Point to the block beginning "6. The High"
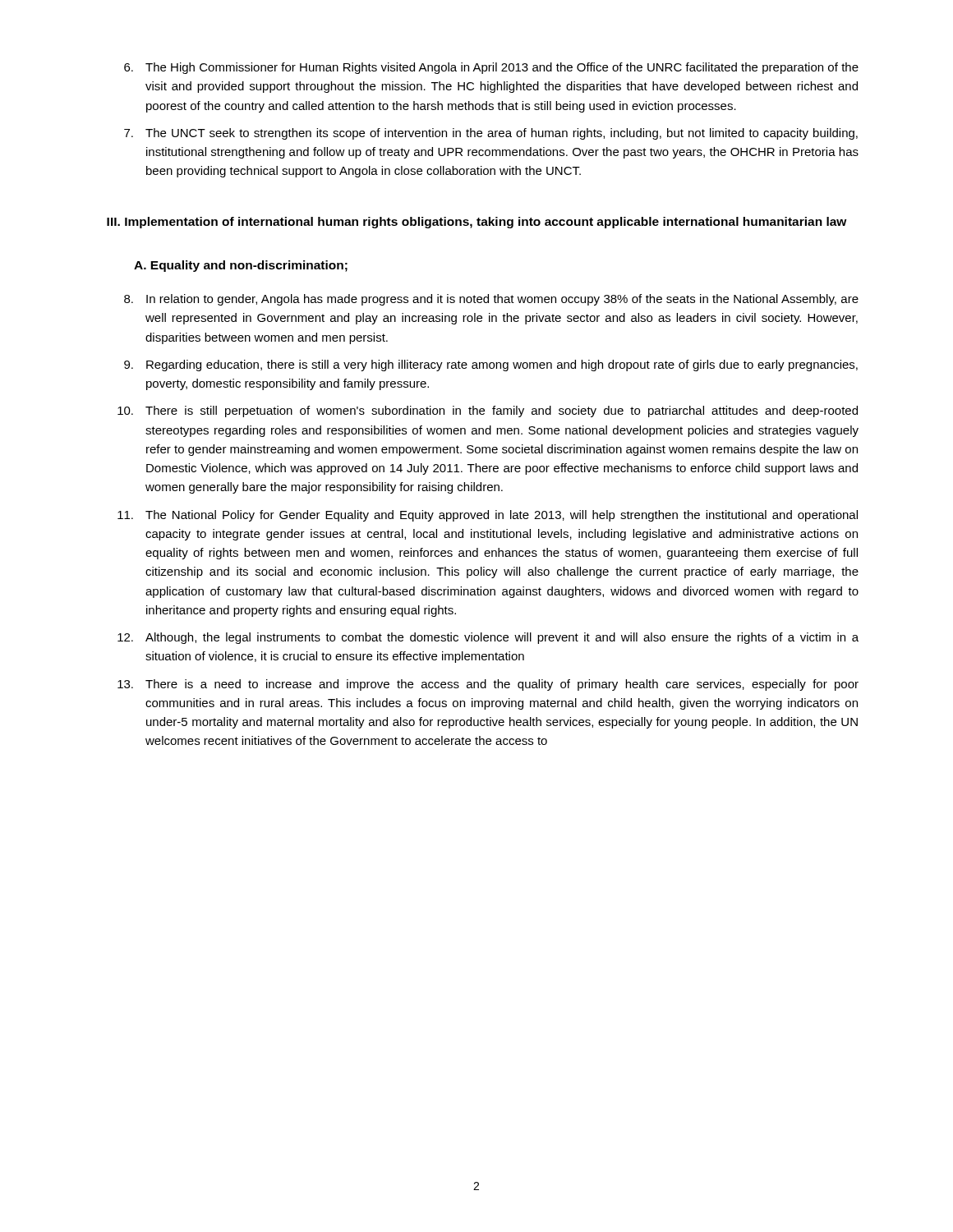 click(x=476, y=86)
